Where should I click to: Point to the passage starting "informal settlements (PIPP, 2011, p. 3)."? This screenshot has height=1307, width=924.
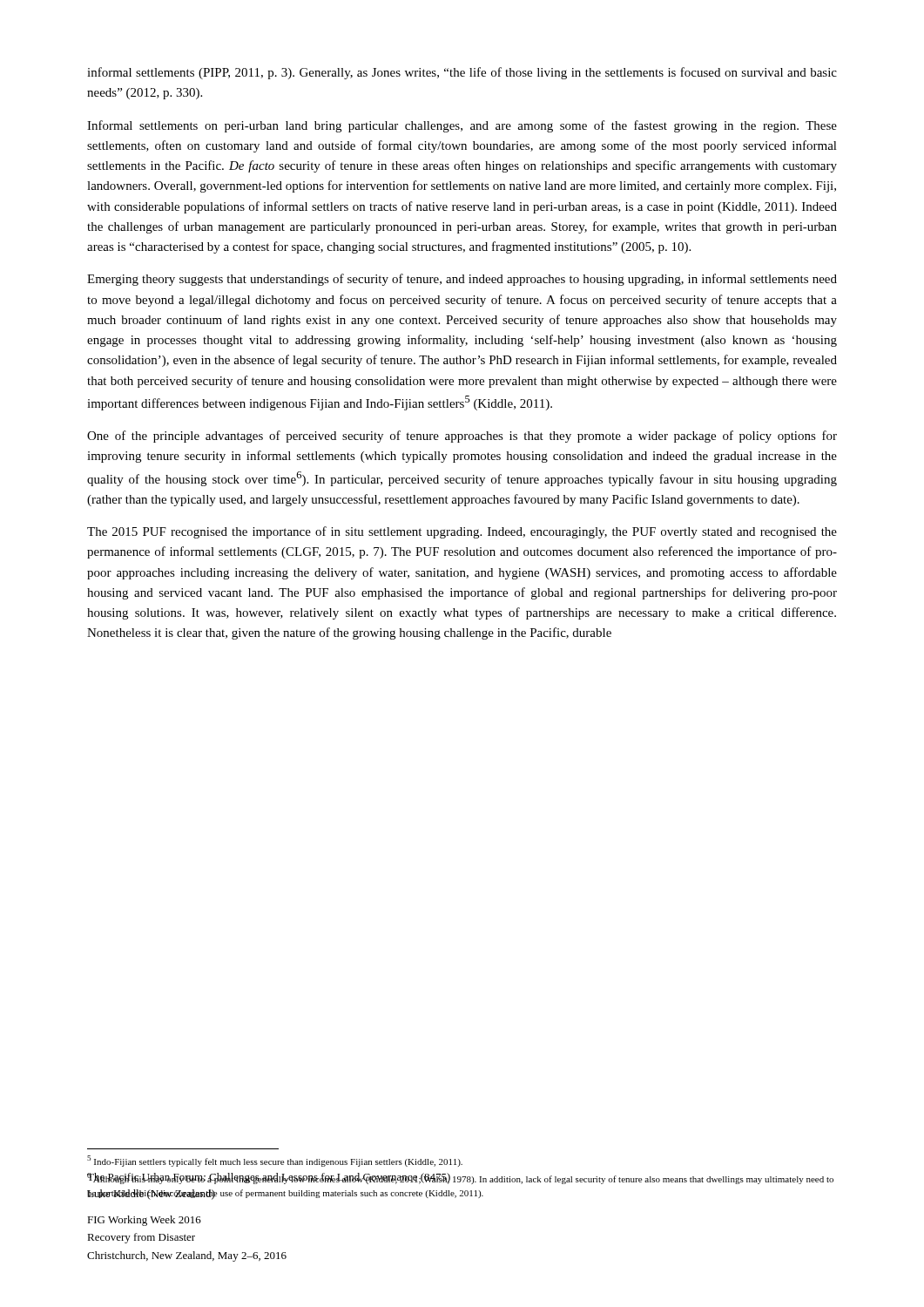click(462, 82)
